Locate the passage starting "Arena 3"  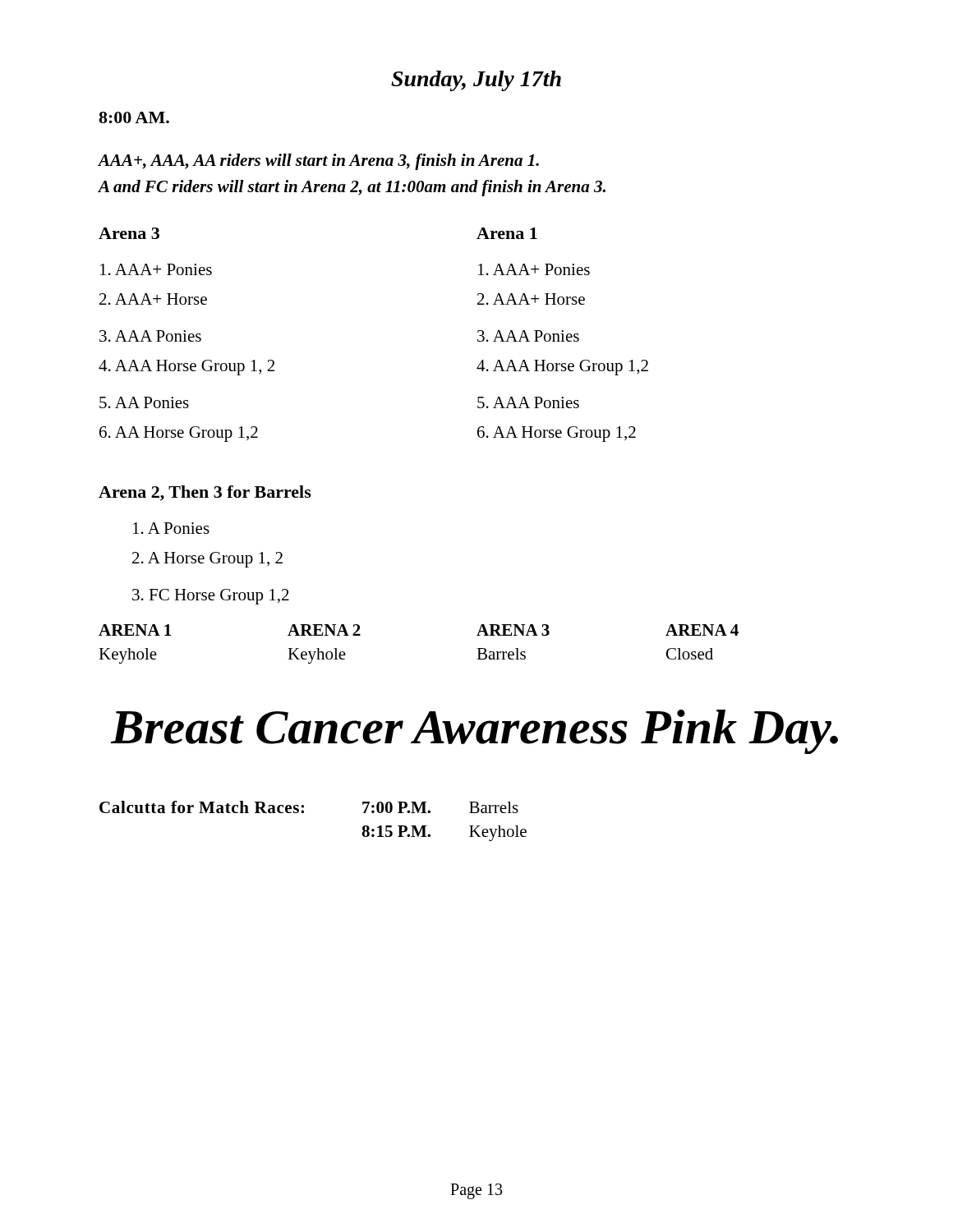(129, 233)
